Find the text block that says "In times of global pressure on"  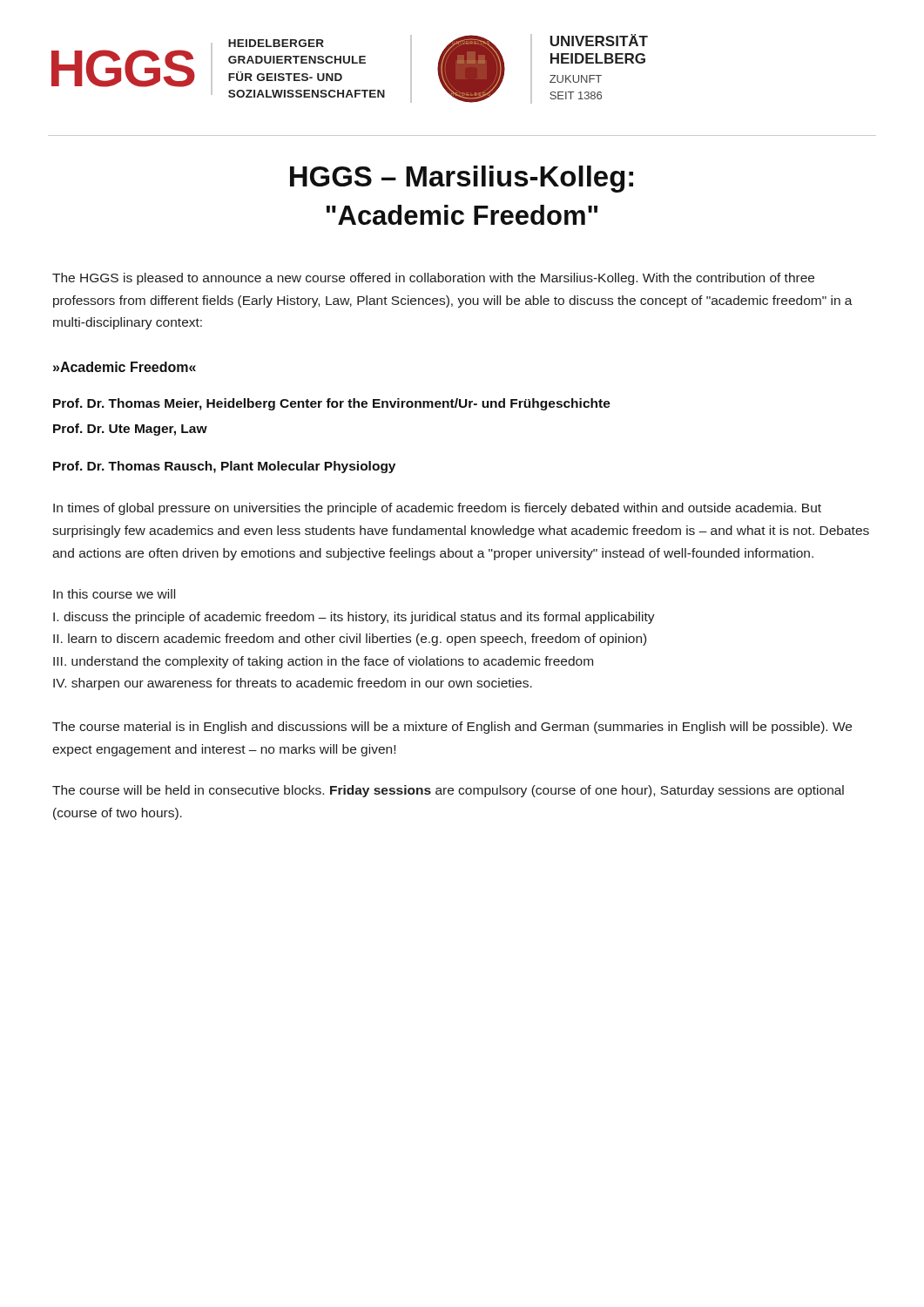coord(461,530)
